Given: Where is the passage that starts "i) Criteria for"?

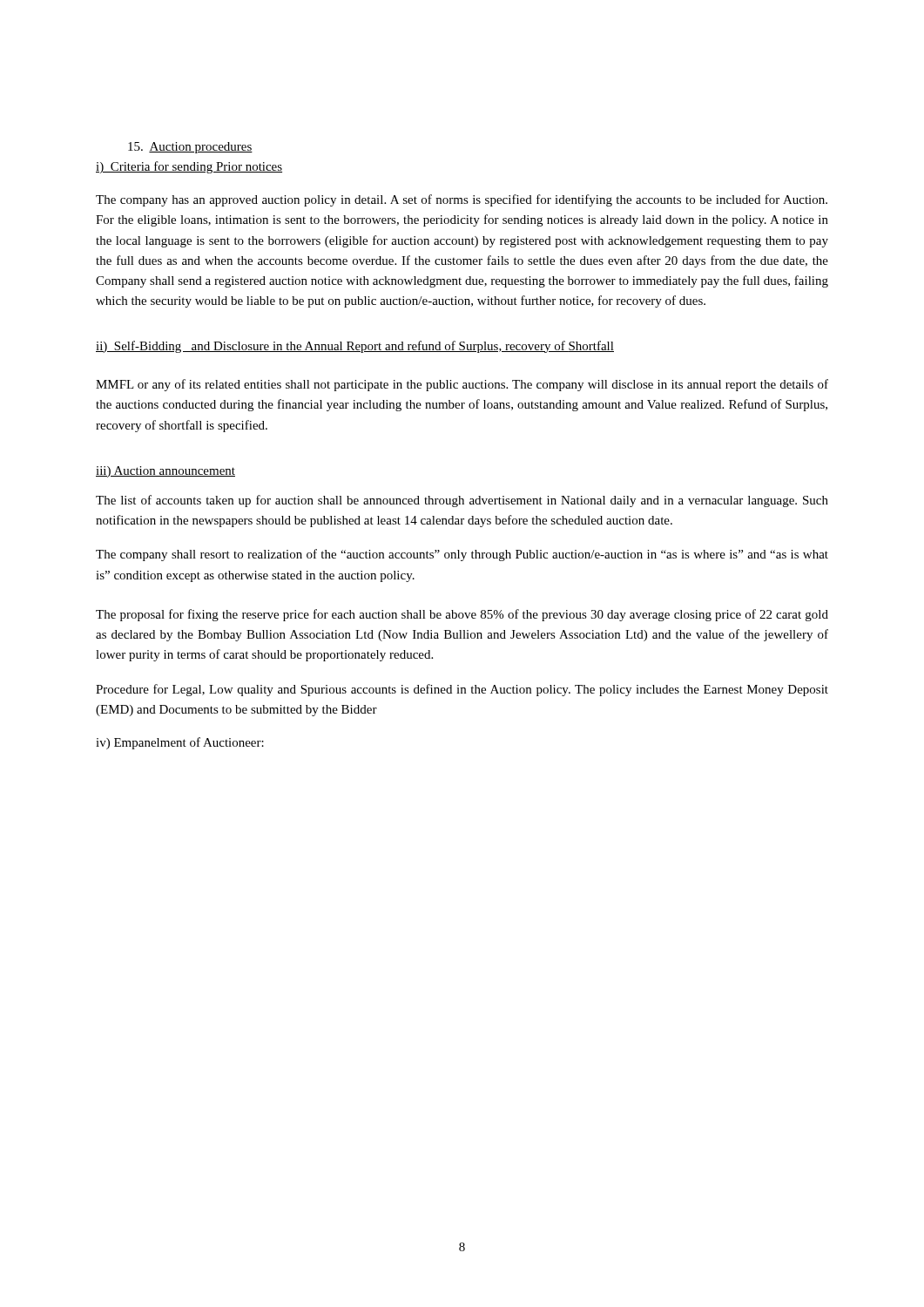Looking at the screenshot, I should (x=189, y=166).
